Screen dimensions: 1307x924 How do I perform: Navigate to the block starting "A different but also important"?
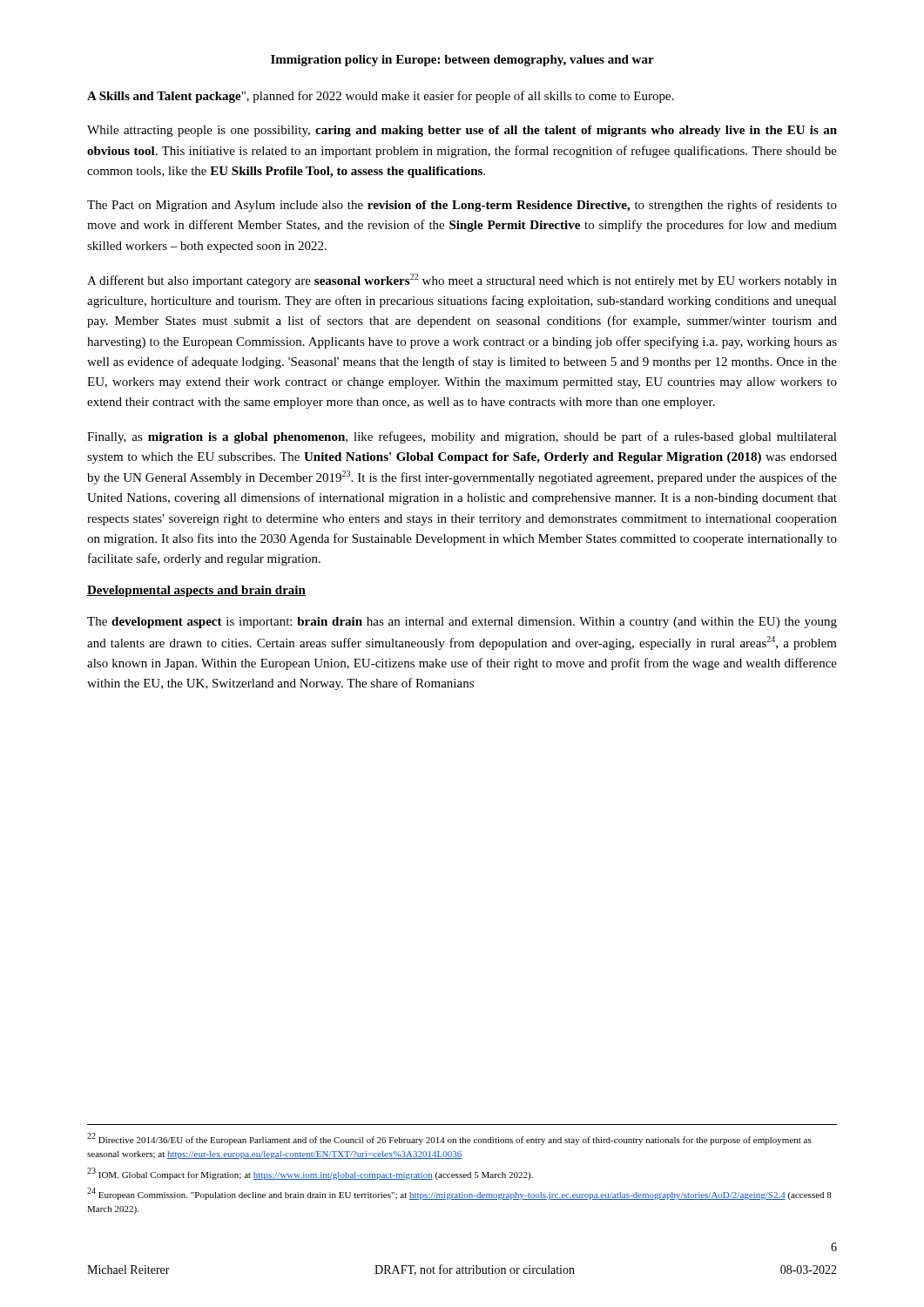point(462,340)
